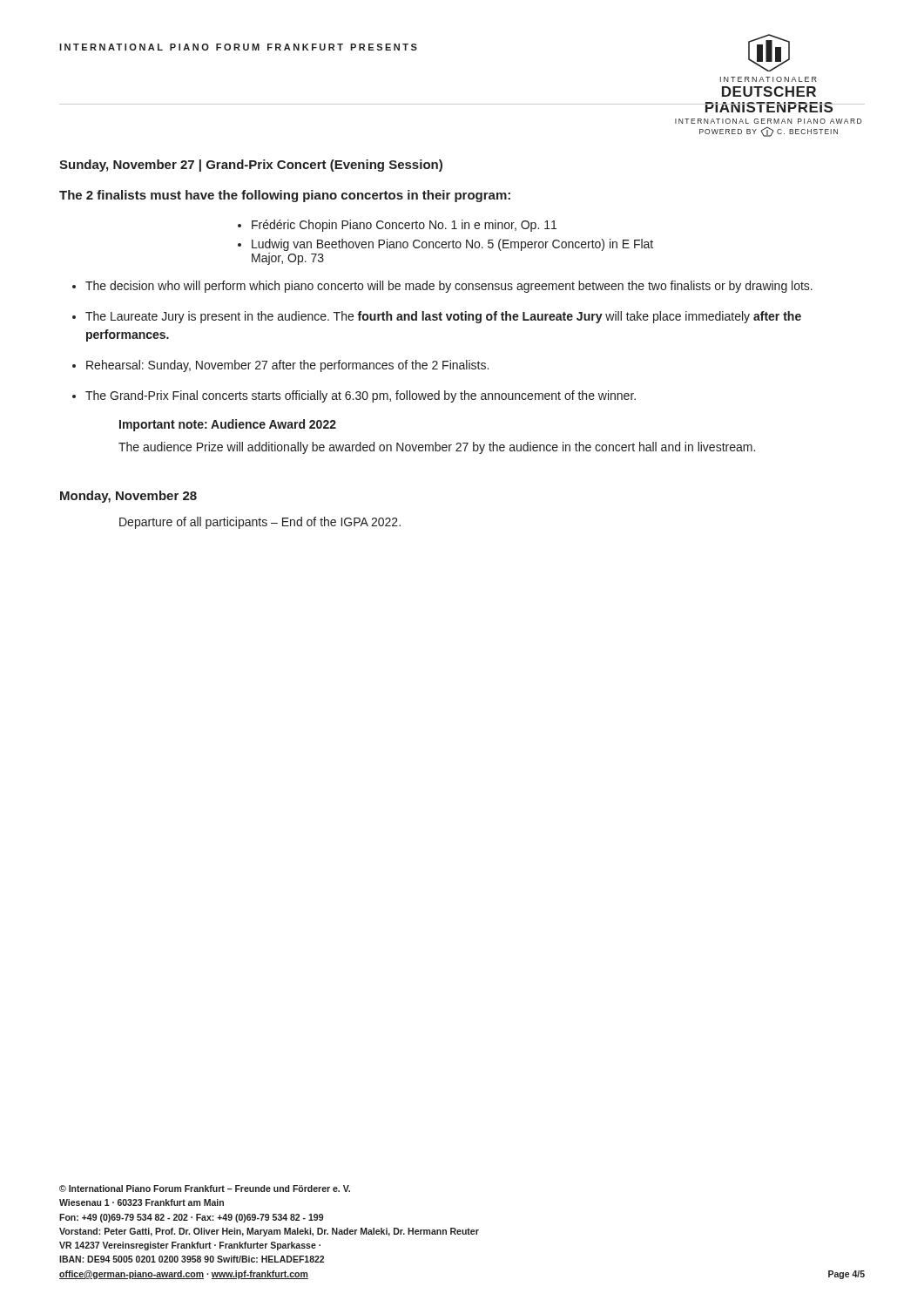Select the region starting "The 2 finalists must have the following piano"
924x1307 pixels.
click(285, 195)
